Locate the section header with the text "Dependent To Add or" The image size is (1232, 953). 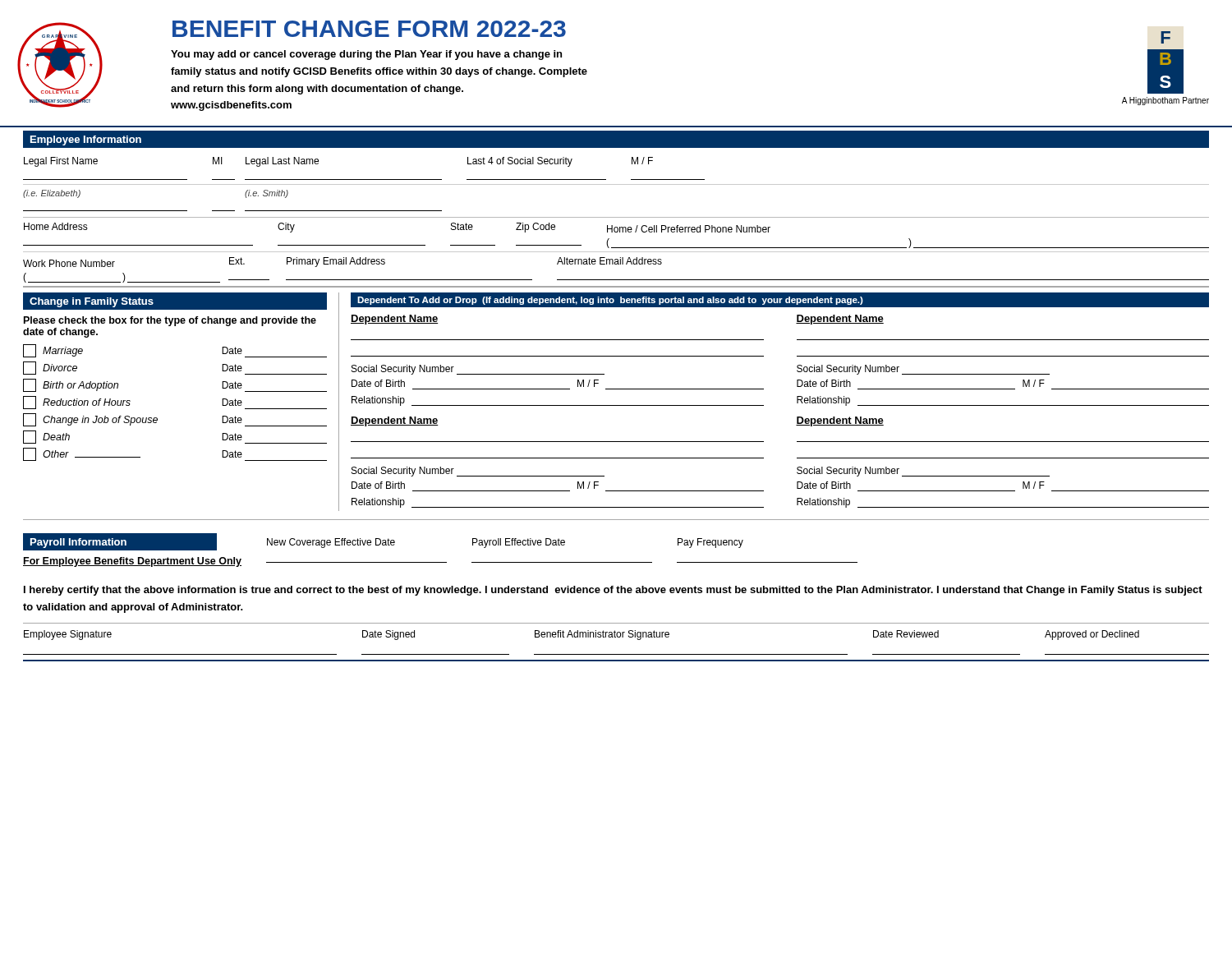click(610, 300)
